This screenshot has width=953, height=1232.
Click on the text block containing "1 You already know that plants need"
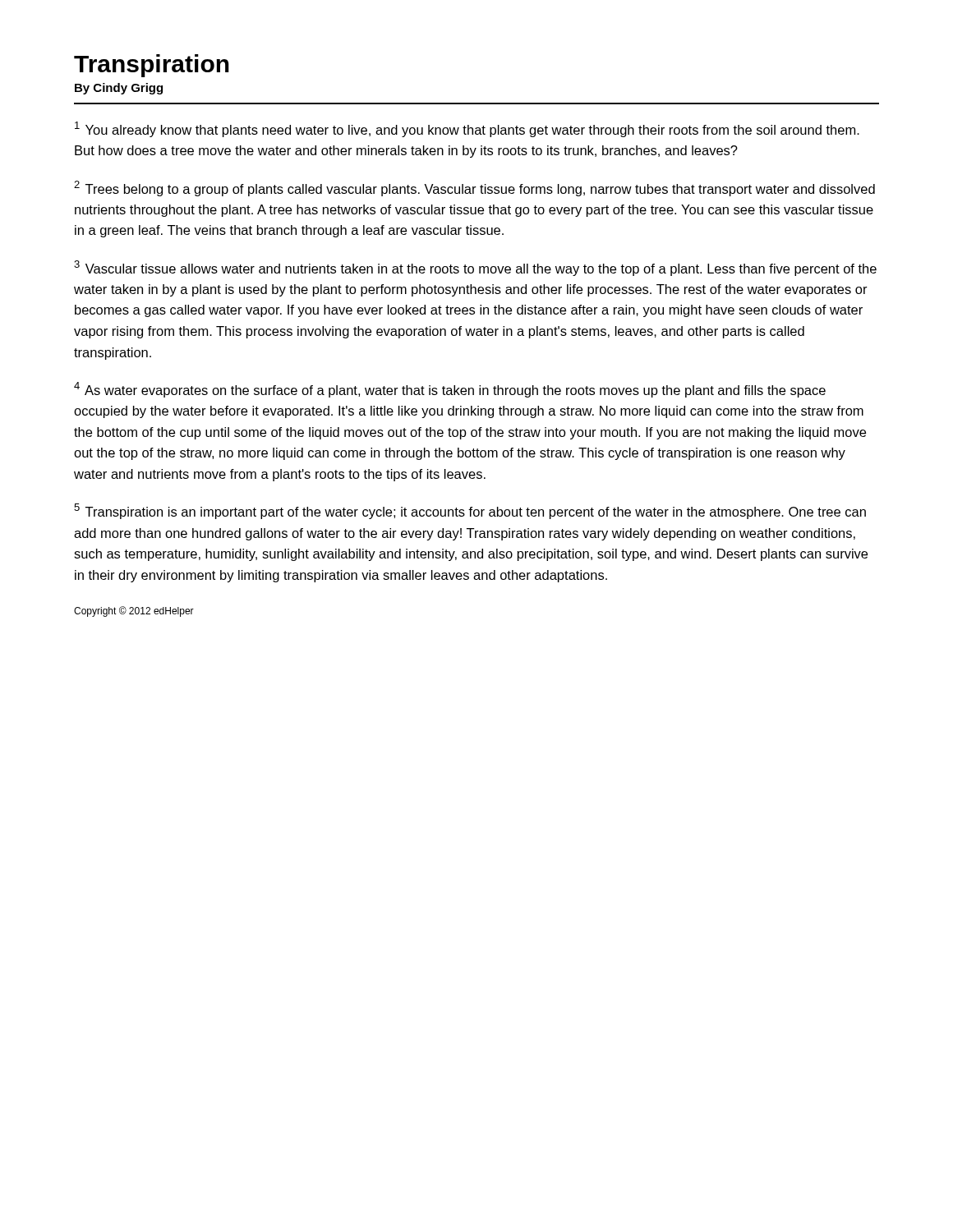pyautogui.click(x=467, y=138)
